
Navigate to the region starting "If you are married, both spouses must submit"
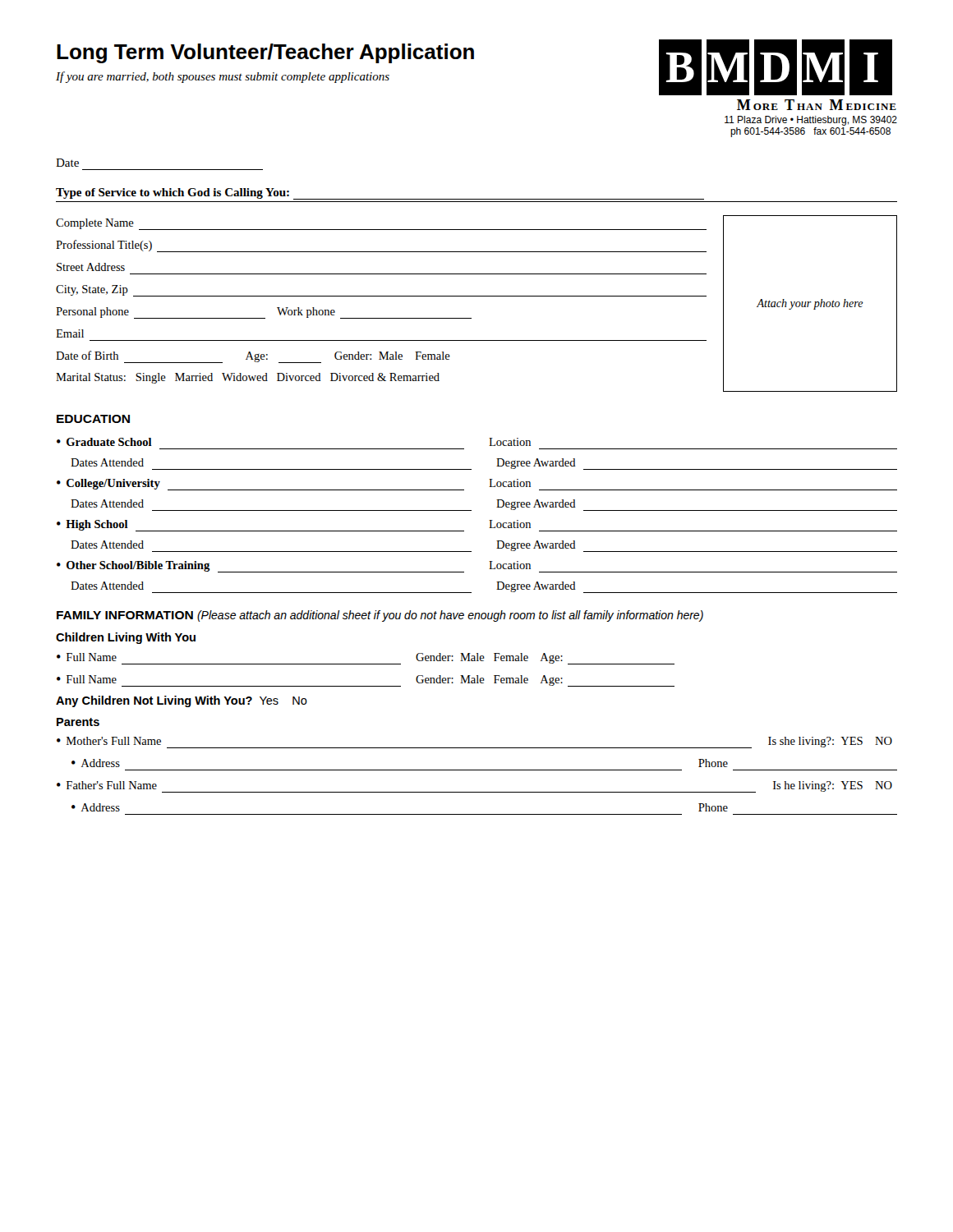pos(223,76)
